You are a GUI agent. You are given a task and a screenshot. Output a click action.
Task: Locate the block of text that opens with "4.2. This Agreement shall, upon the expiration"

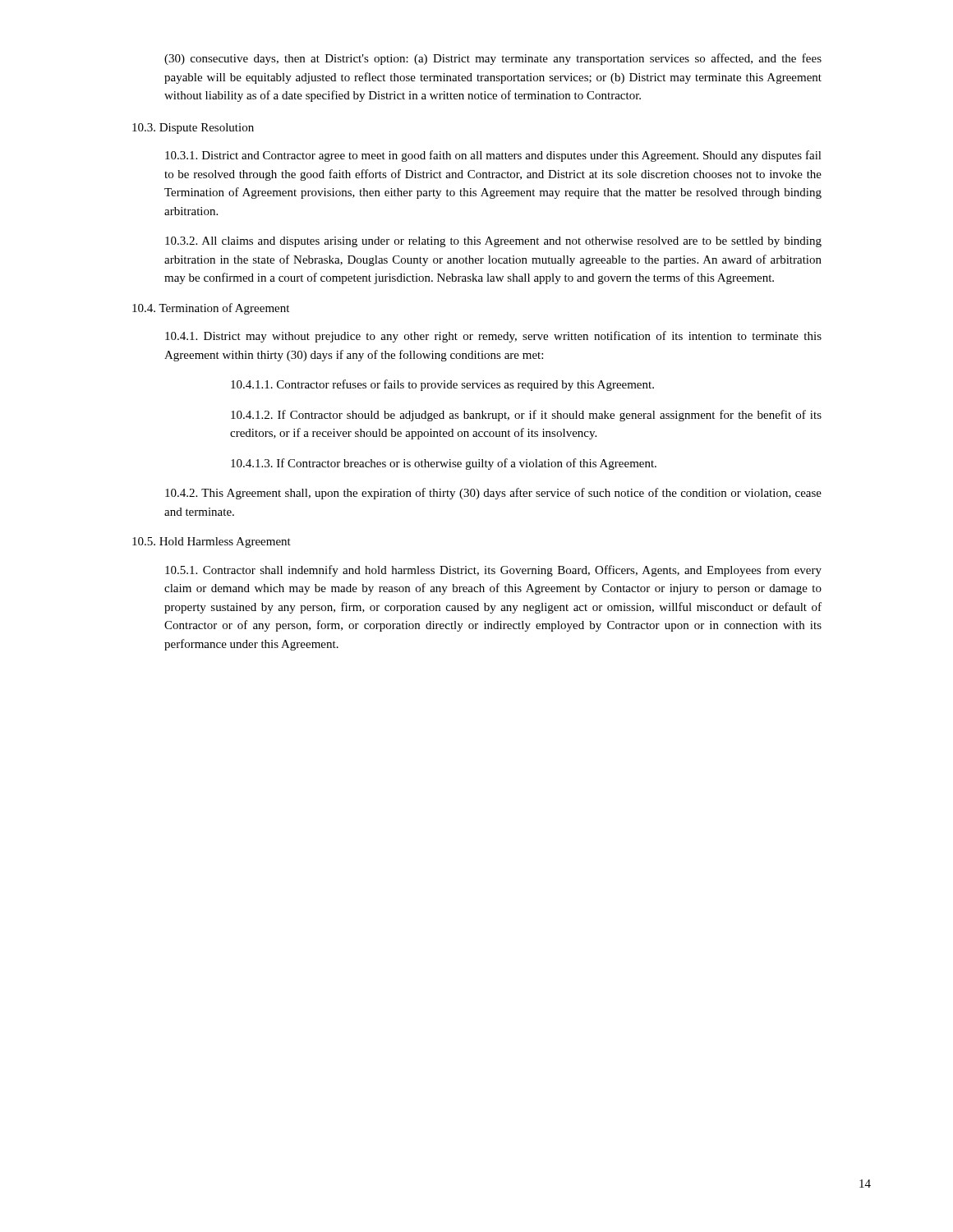click(x=493, y=502)
